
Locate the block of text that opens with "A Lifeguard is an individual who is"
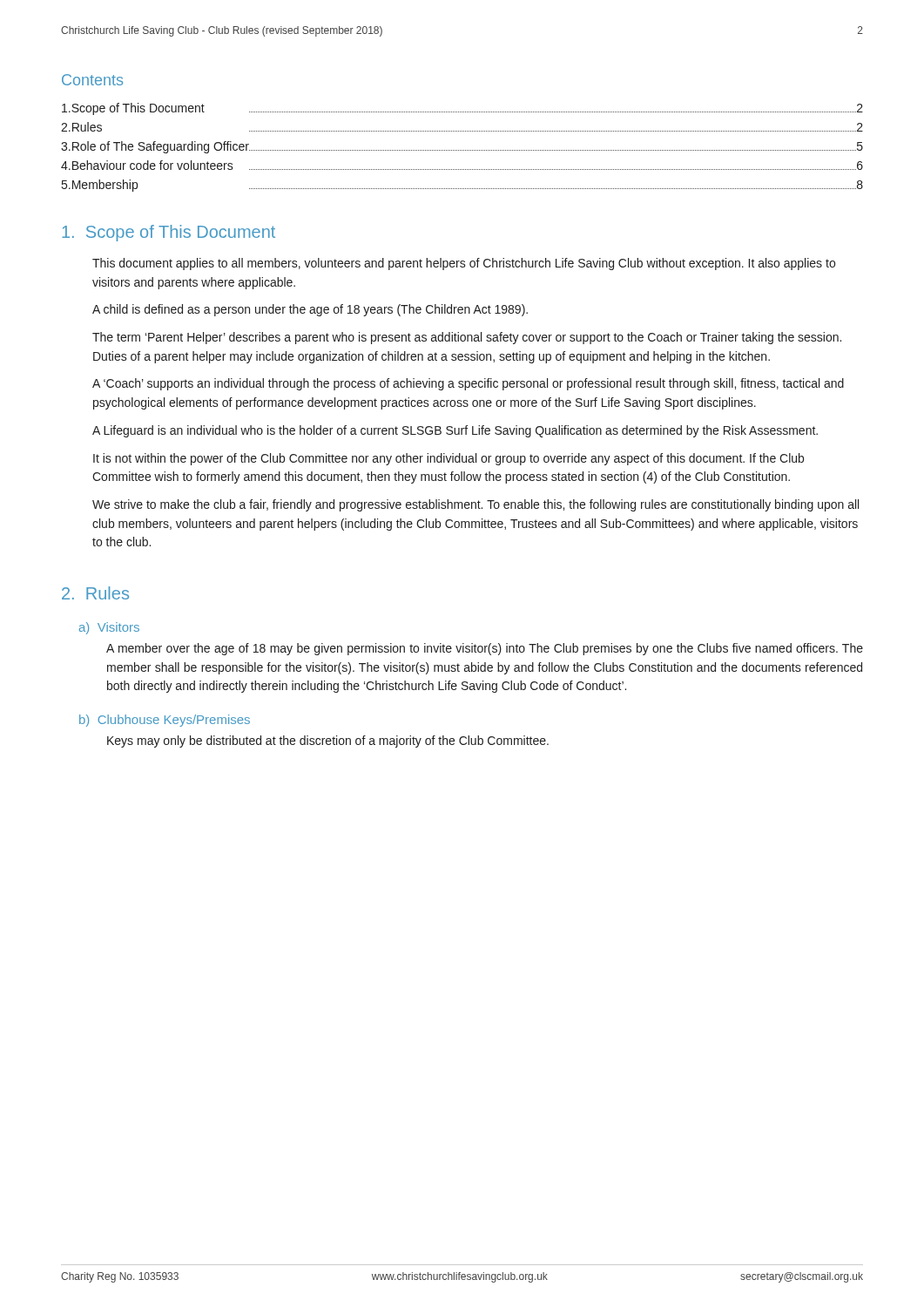tap(456, 430)
